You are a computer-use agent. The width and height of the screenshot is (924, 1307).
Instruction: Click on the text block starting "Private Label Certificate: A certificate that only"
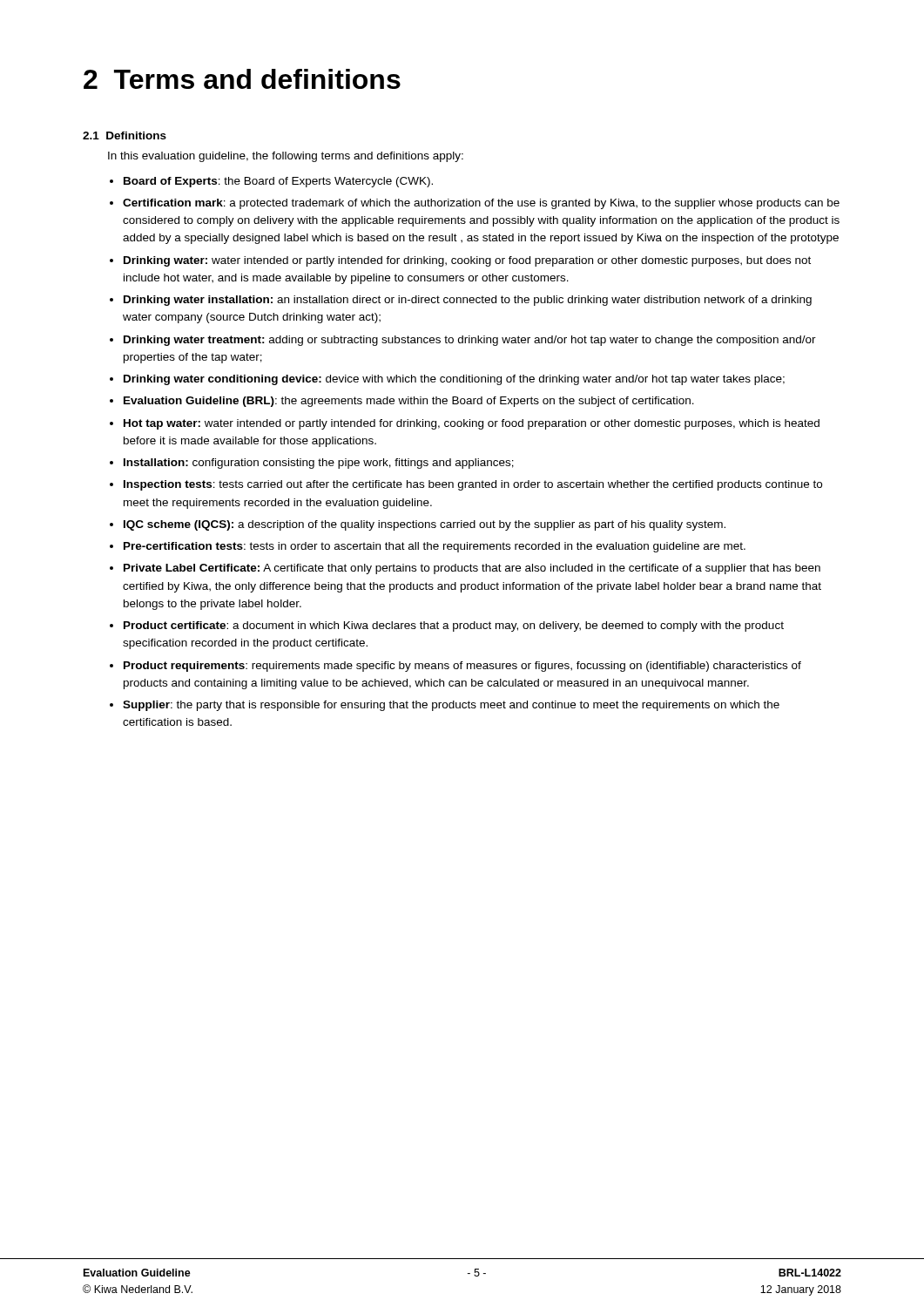pyautogui.click(x=472, y=586)
